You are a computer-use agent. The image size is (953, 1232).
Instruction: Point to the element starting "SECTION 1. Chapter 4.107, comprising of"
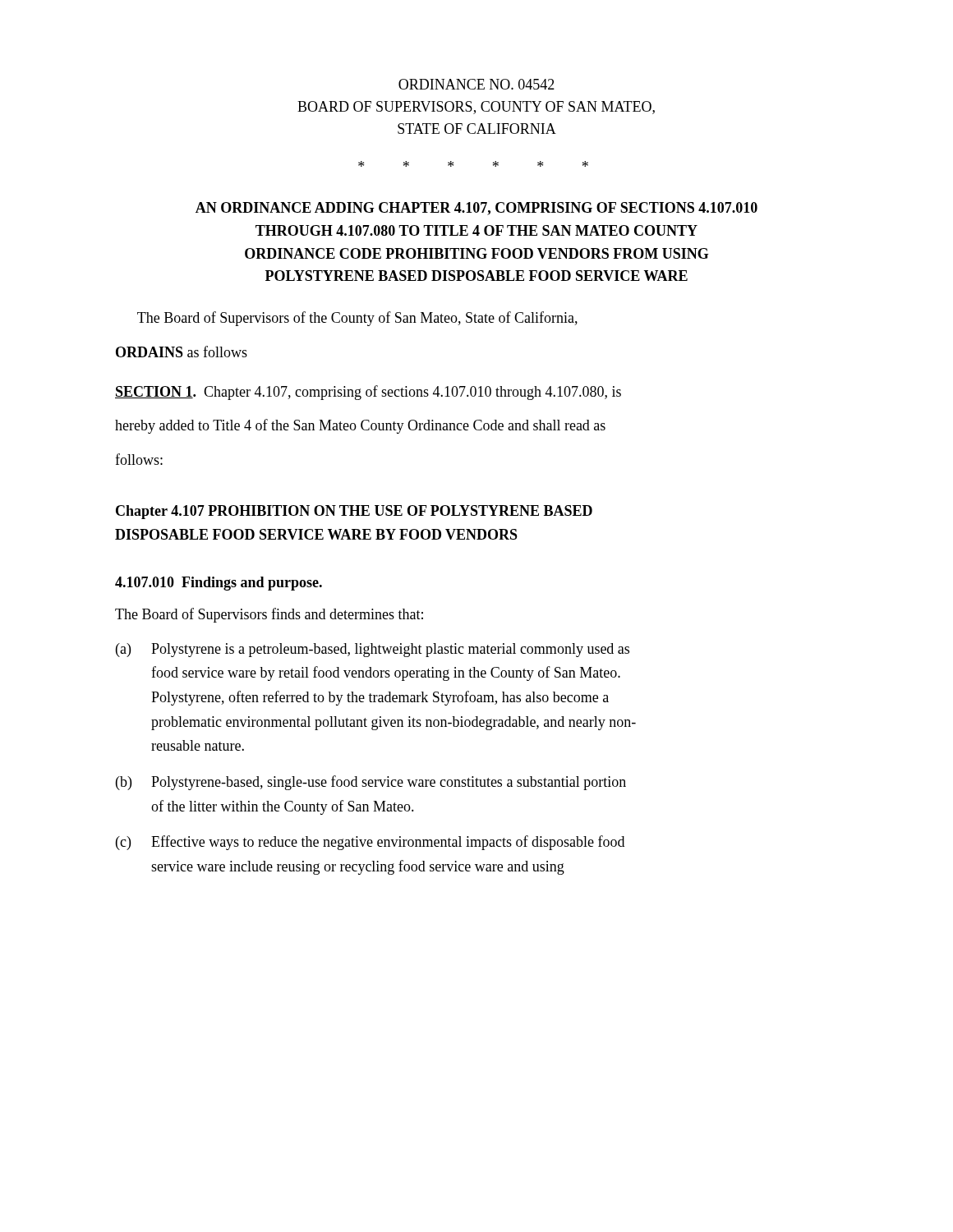tap(368, 392)
